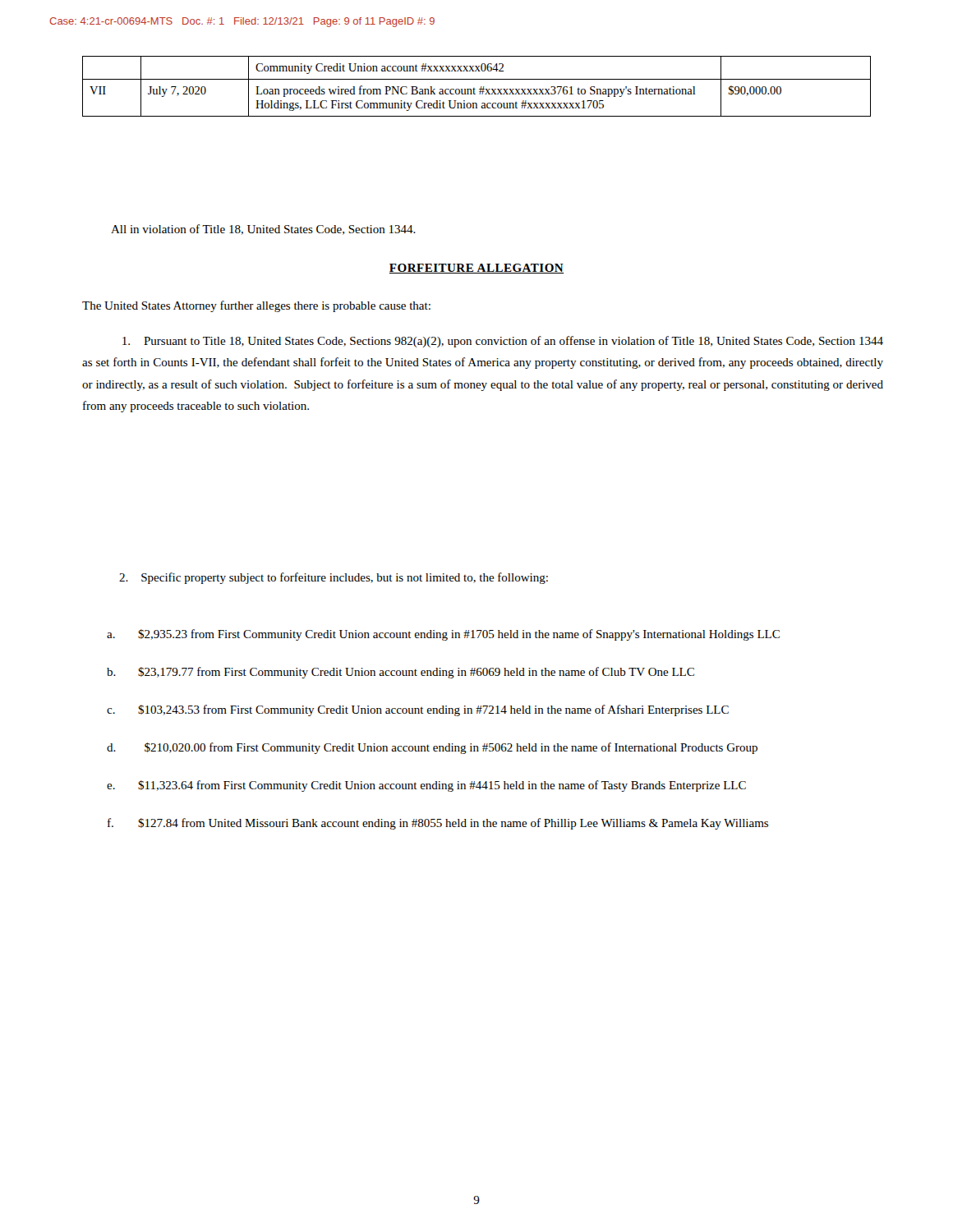Screen dimensions: 1232x953
Task: Locate the region starting "c. $103,243.53 from First Community"
Action: point(495,710)
